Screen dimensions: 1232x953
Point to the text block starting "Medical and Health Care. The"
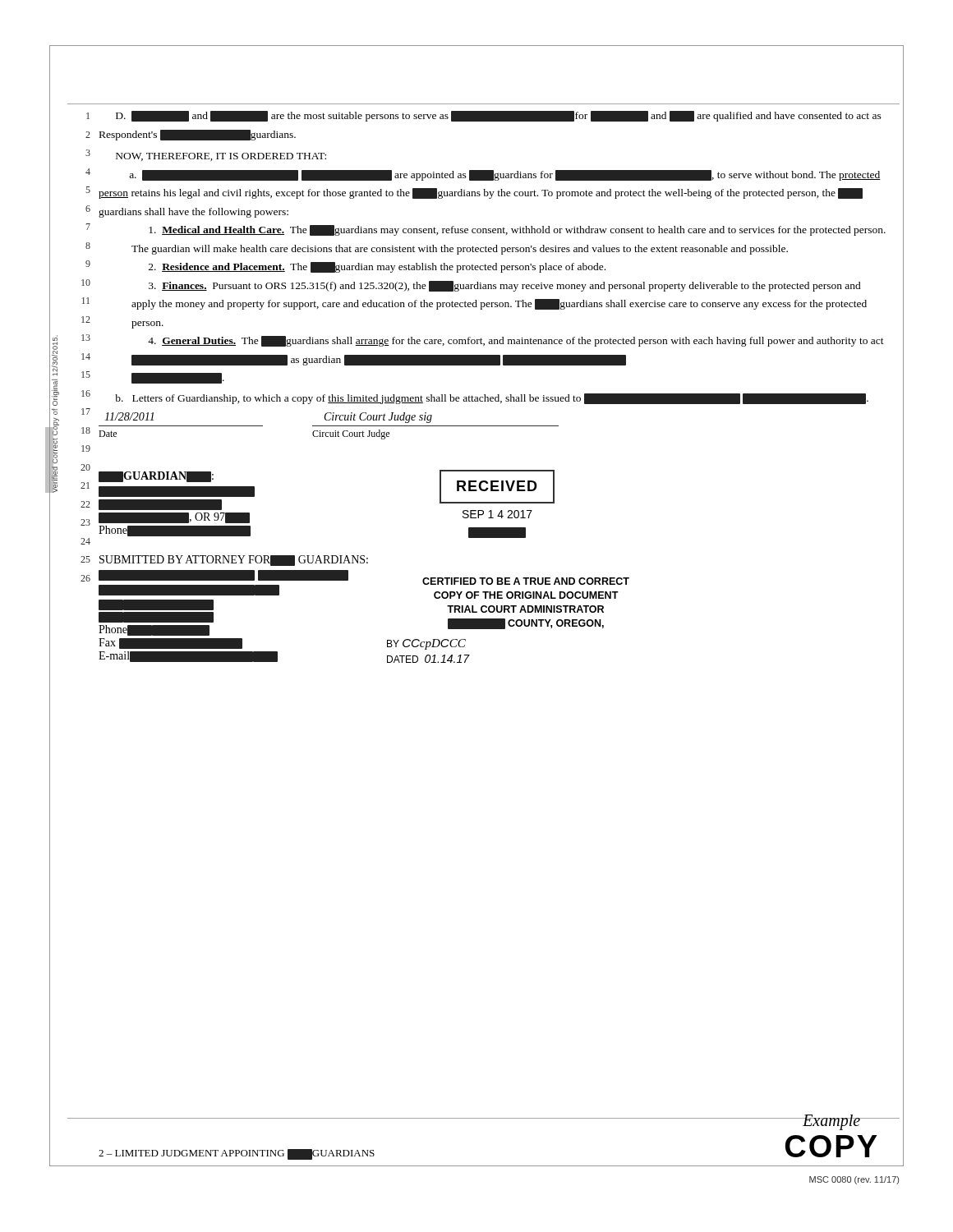[x=509, y=239]
